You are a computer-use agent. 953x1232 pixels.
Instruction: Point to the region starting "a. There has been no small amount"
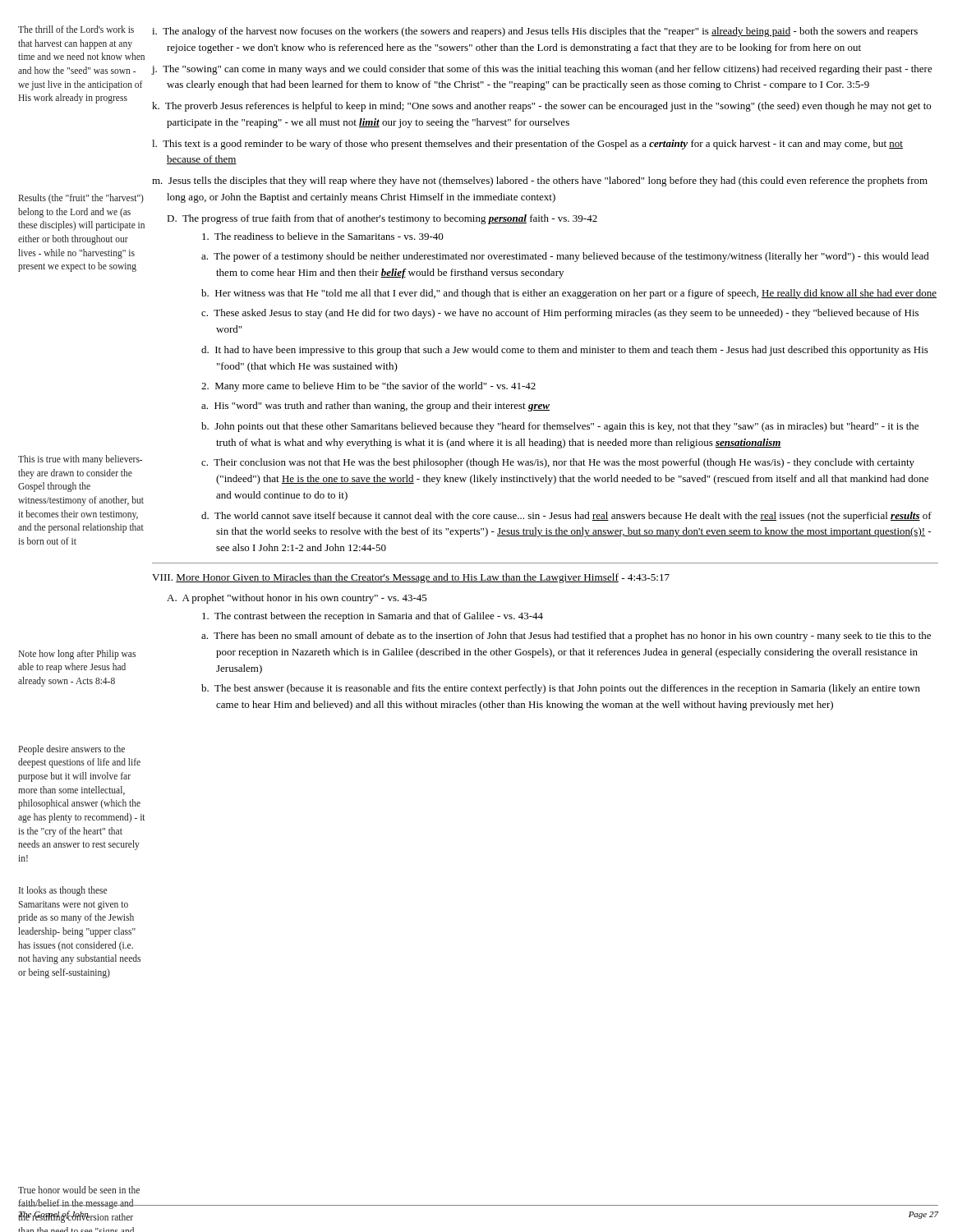tap(566, 652)
